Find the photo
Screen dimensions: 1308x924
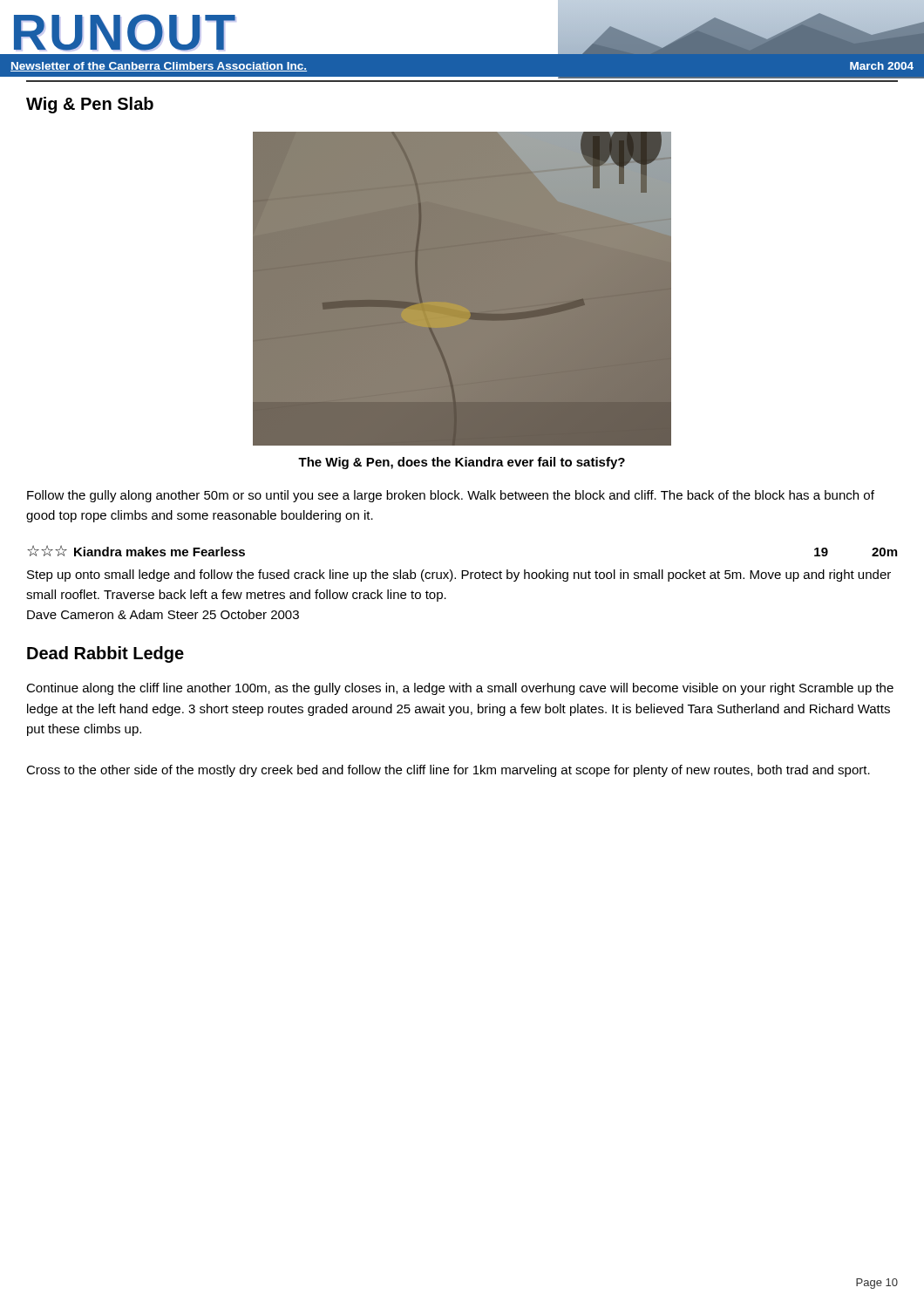(462, 289)
